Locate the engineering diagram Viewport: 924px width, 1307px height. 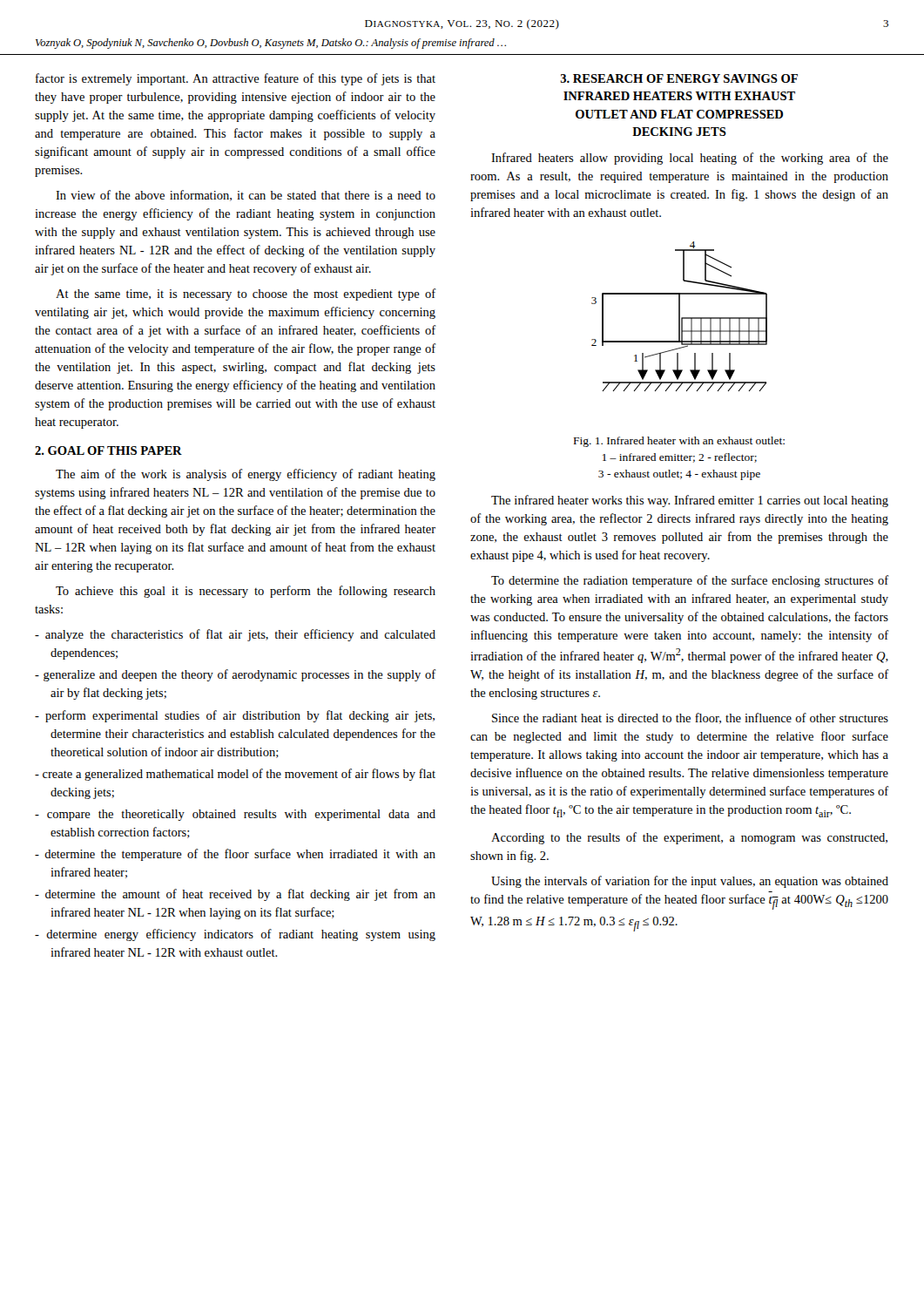coord(679,331)
